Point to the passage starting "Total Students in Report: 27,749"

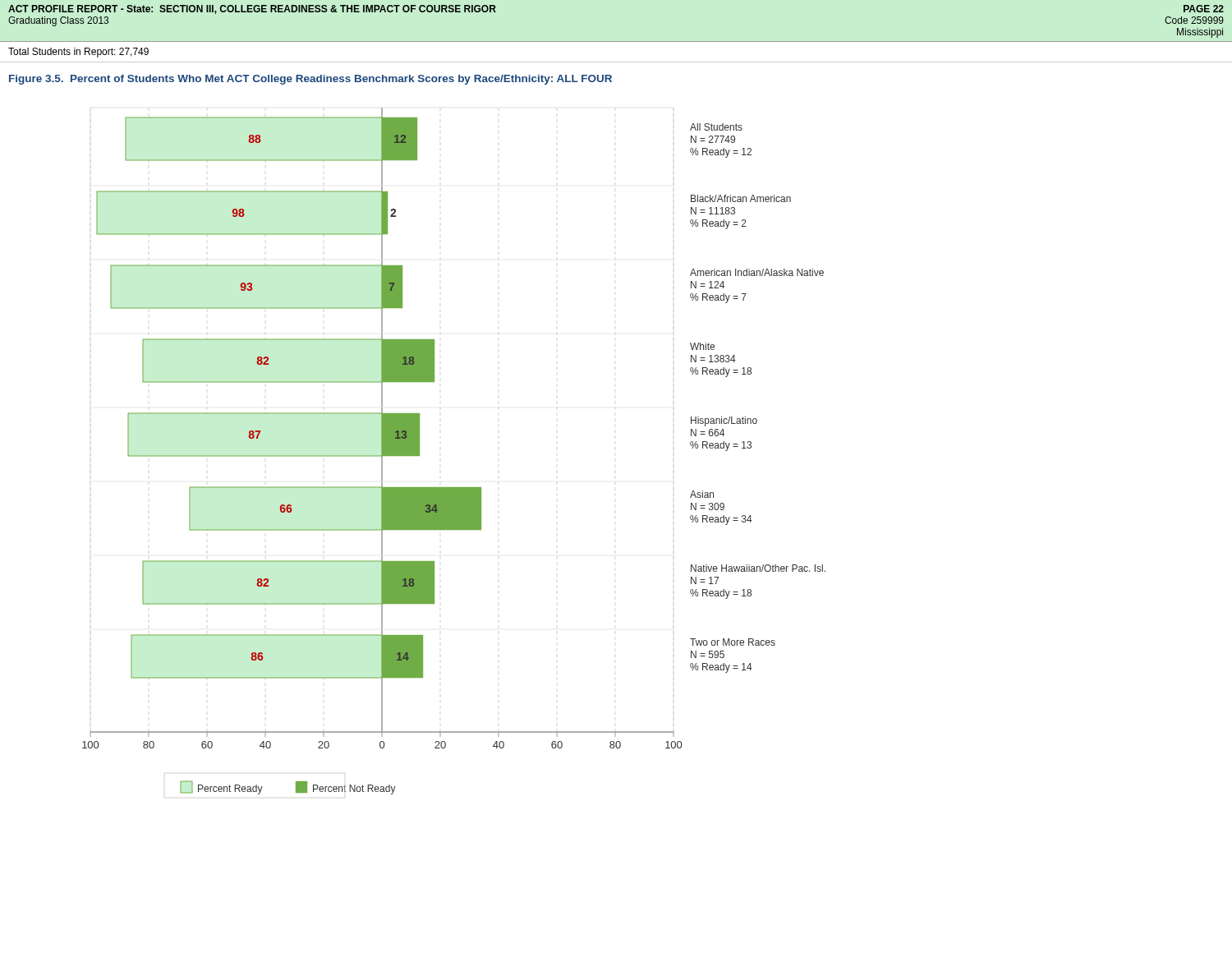pyautogui.click(x=79, y=52)
